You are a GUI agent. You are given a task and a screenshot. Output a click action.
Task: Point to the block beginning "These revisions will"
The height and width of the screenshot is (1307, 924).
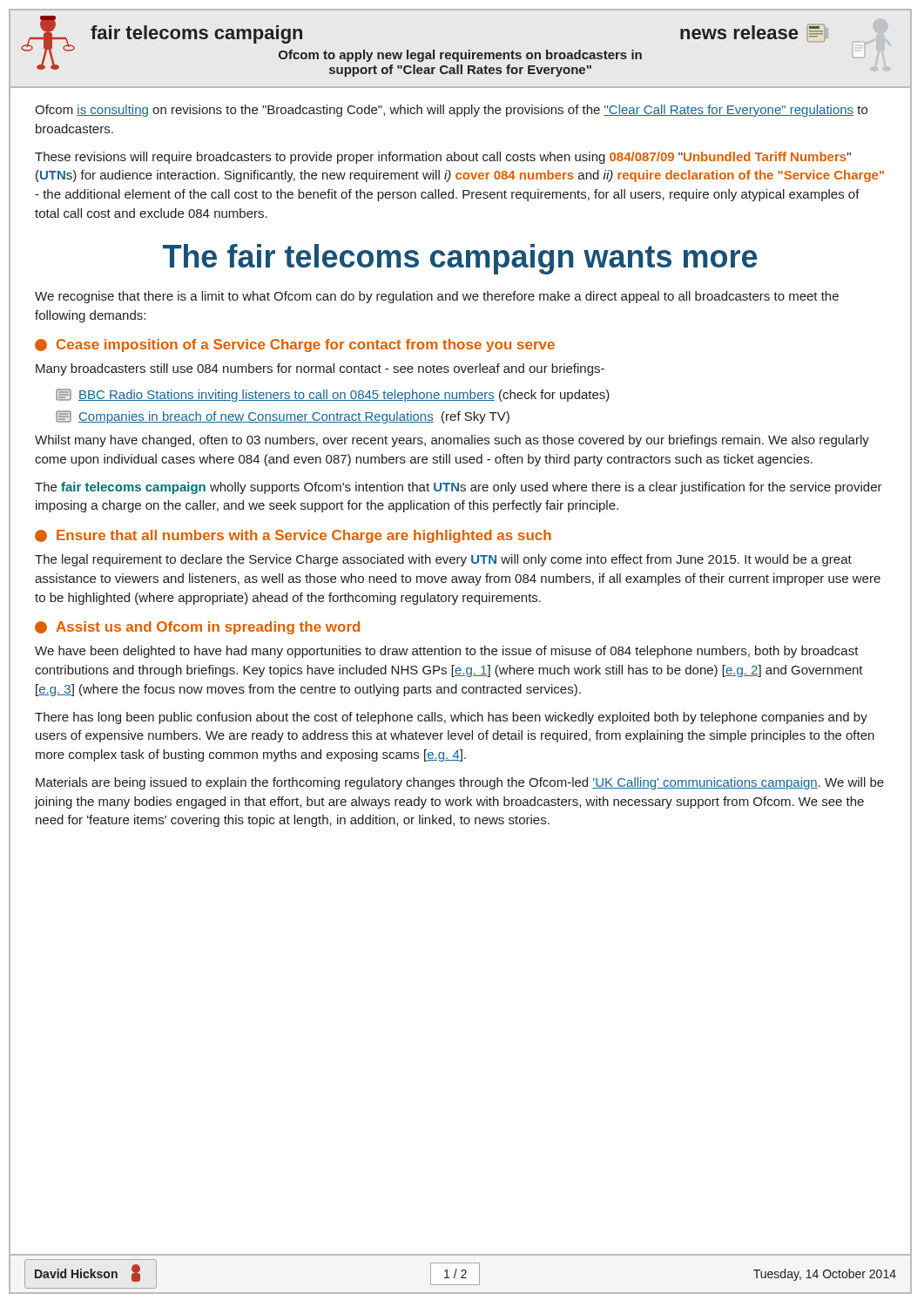[460, 185]
